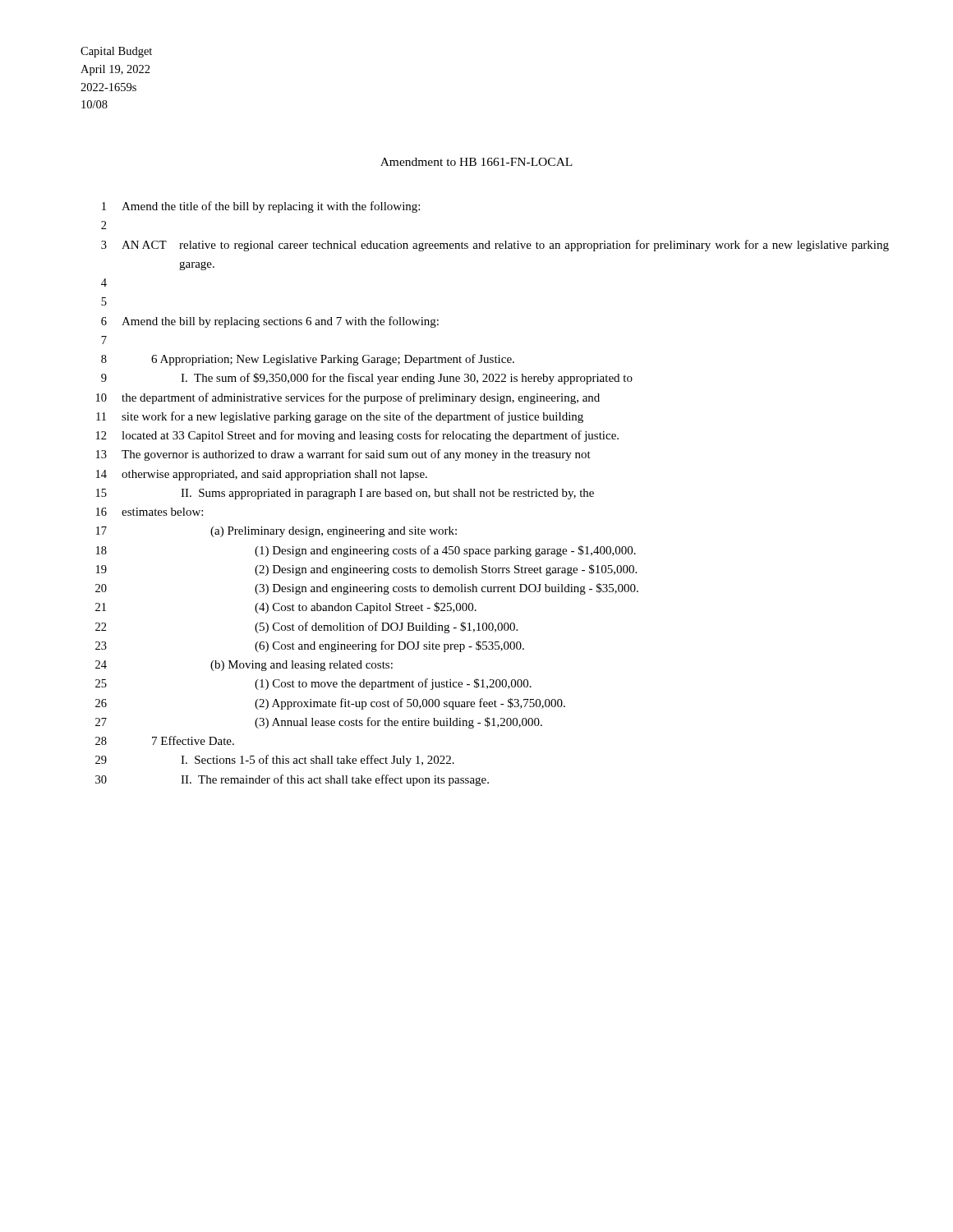The image size is (953, 1232).
Task: Click on the block starting "10 the department of administrative"
Action: [485, 398]
